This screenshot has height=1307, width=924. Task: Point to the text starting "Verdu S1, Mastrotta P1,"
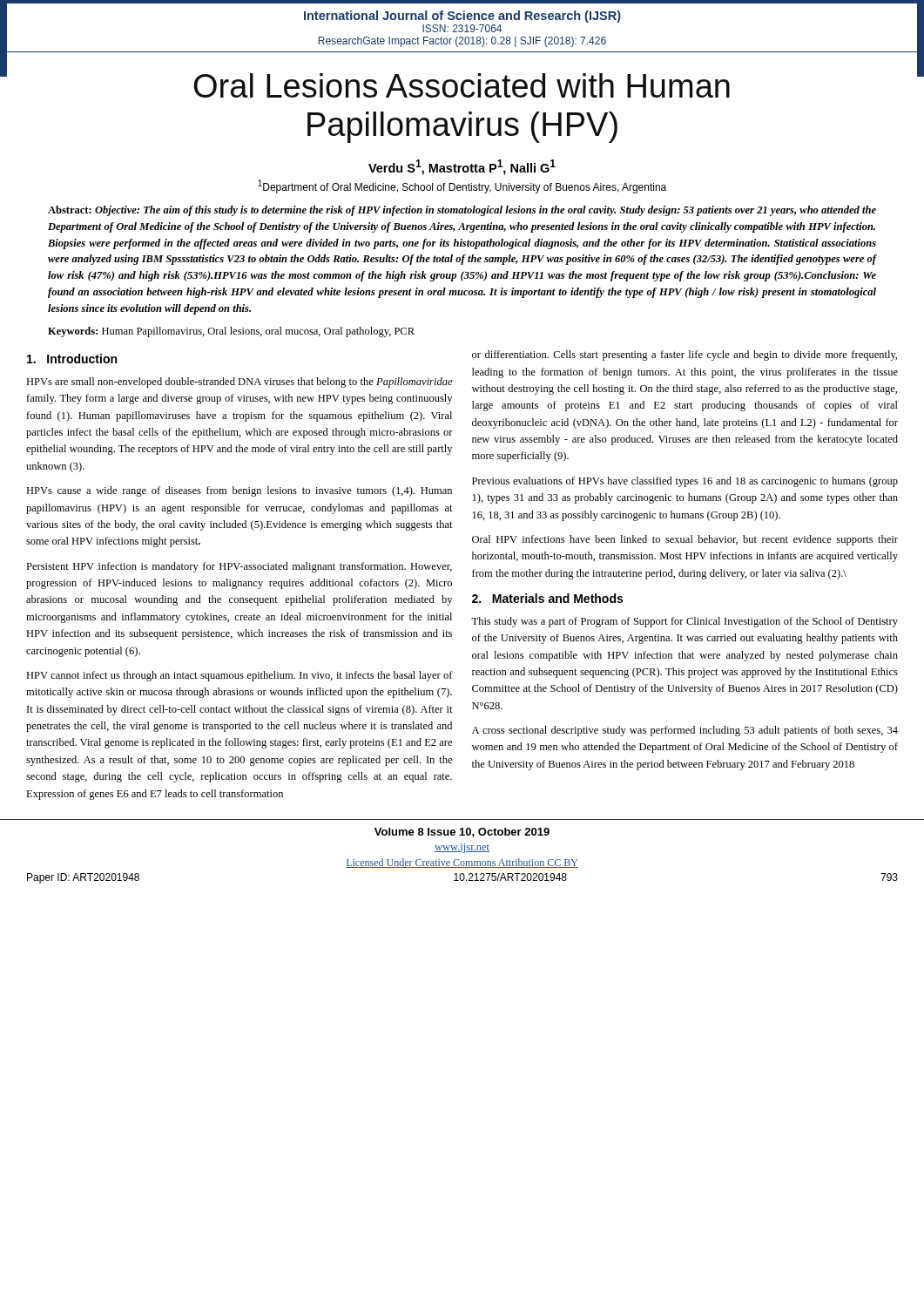click(x=462, y=167)
